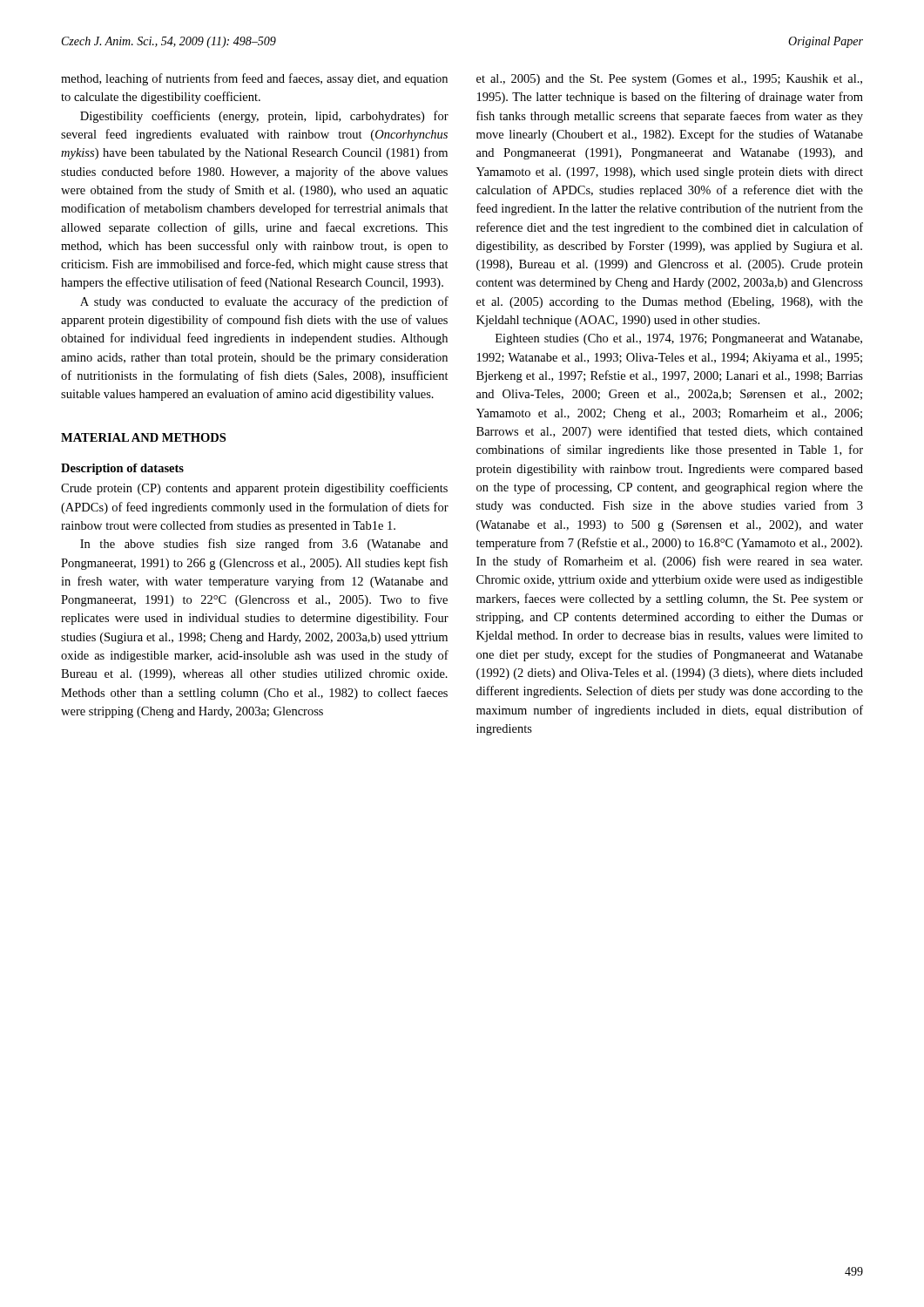The width and height of the screenshot is (924, 1307).
Task: Select the text block that says "Crude protein (CP) contents and apparent"
Action: click(255, 600)
